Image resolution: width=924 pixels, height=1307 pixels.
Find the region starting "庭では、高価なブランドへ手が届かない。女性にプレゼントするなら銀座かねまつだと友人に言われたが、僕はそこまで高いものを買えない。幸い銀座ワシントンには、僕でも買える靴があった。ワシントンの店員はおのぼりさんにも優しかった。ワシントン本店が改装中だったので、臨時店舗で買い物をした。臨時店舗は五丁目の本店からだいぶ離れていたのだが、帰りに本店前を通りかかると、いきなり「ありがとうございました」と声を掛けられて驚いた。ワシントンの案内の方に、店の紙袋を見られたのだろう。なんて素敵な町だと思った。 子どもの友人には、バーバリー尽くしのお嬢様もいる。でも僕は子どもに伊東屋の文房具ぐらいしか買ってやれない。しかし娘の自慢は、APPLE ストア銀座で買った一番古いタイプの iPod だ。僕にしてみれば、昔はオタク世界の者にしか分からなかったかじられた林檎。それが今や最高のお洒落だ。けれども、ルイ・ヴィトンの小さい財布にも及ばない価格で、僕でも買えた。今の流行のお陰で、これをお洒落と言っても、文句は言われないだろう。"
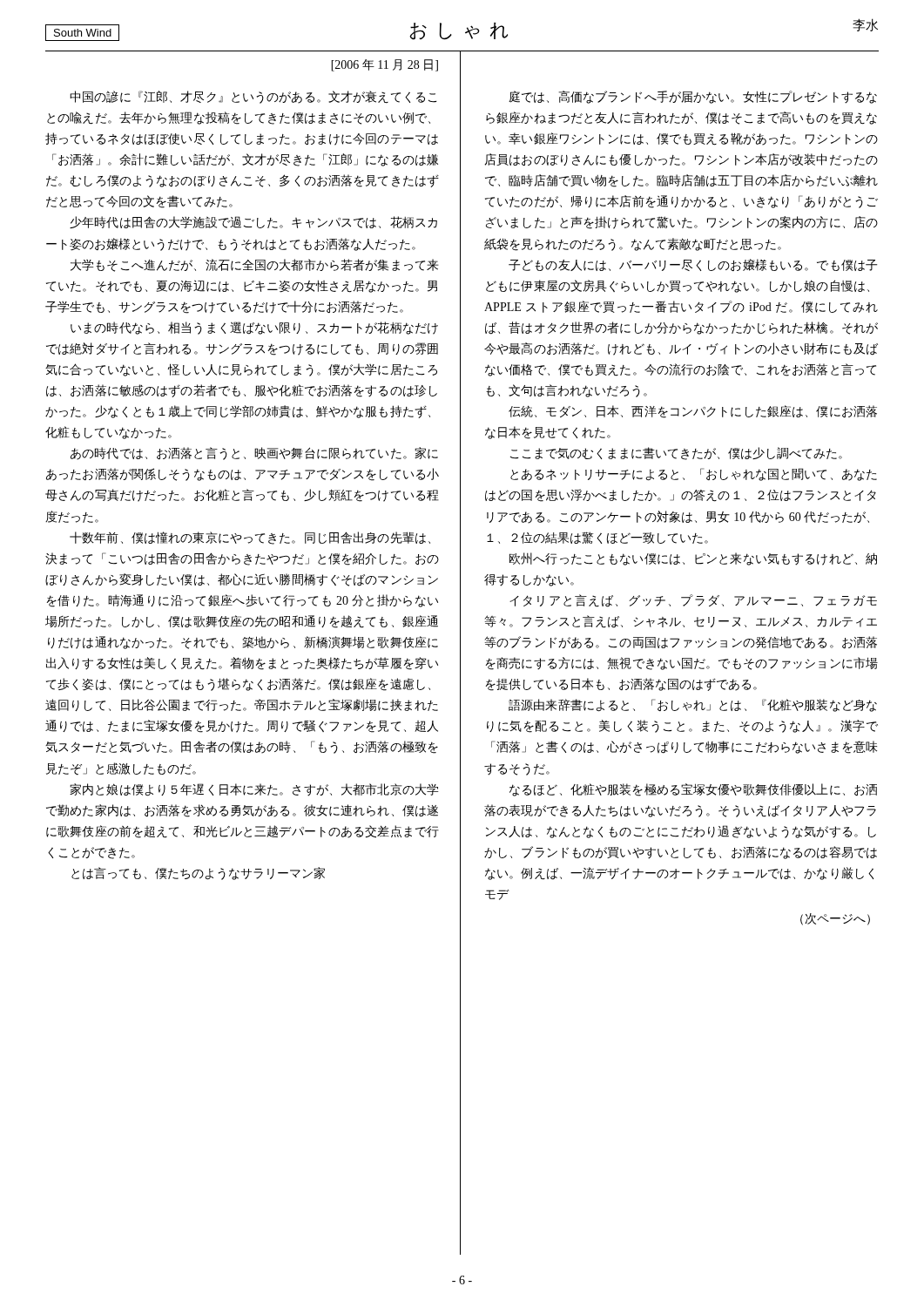681,508
